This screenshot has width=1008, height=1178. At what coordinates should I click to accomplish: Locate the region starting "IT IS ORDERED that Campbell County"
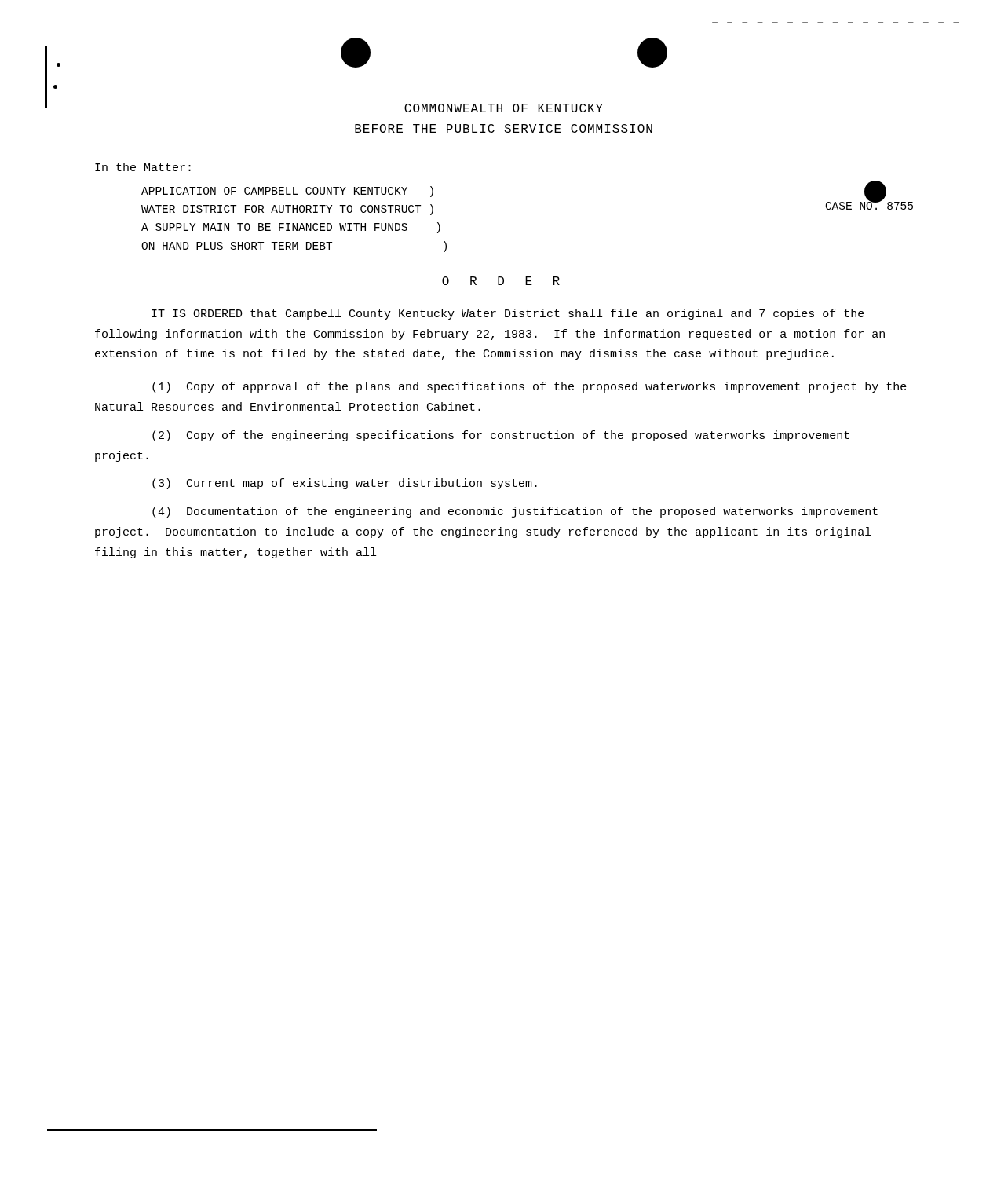[490, 335]
